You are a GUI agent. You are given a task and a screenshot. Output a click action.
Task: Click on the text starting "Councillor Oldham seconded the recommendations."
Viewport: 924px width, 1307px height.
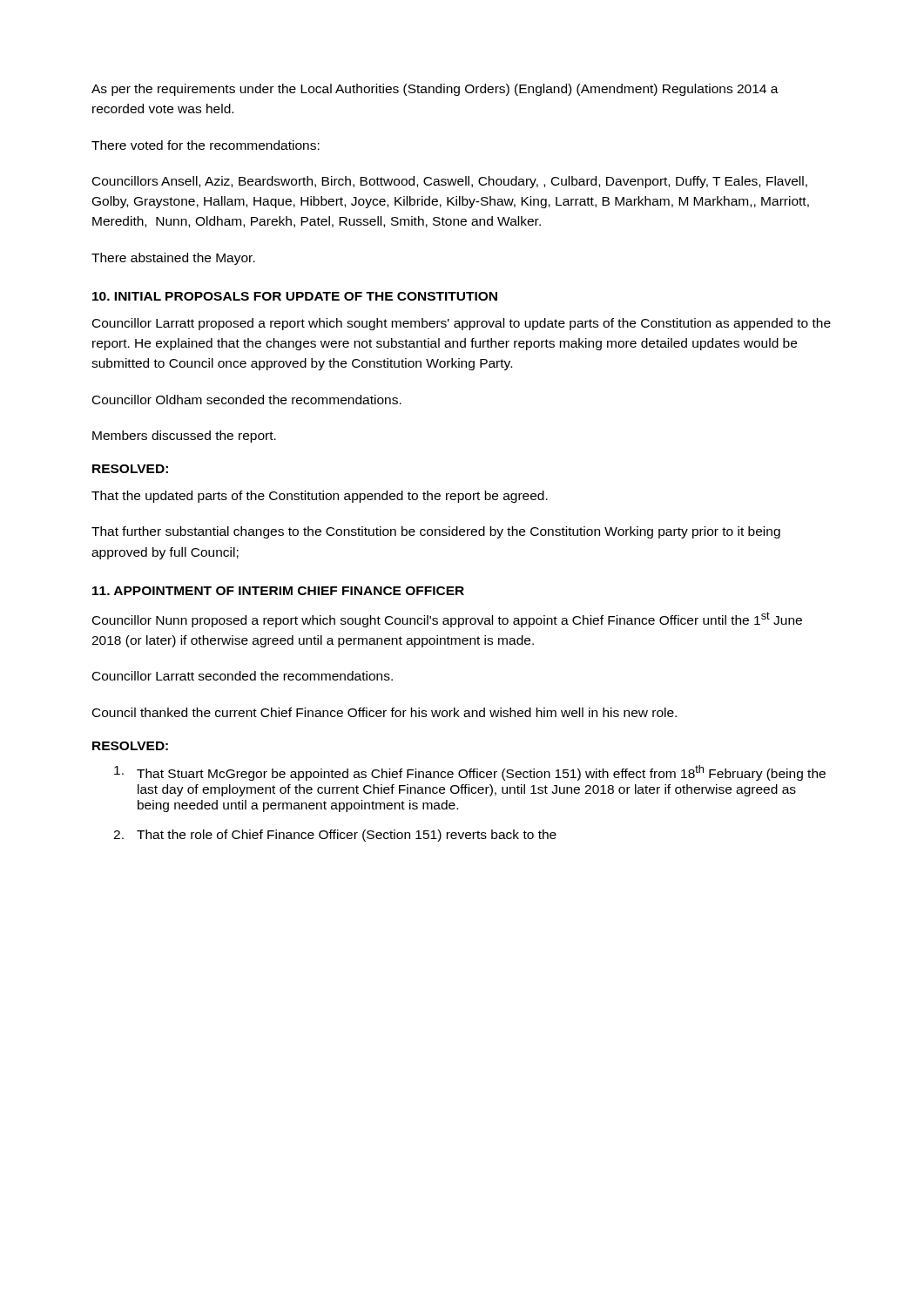coord(247,399)
